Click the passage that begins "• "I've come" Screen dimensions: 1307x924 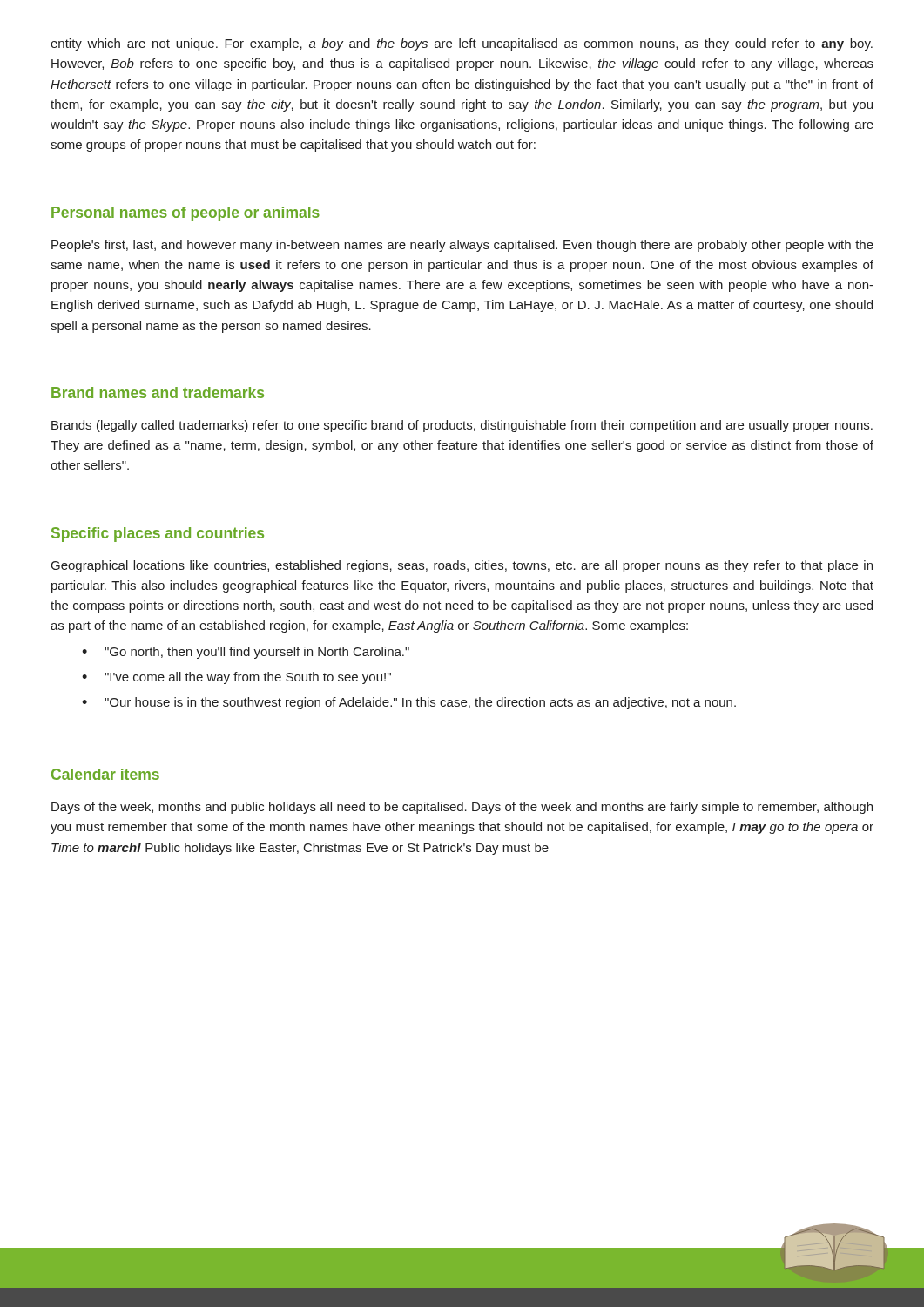(x=237, y=677)
